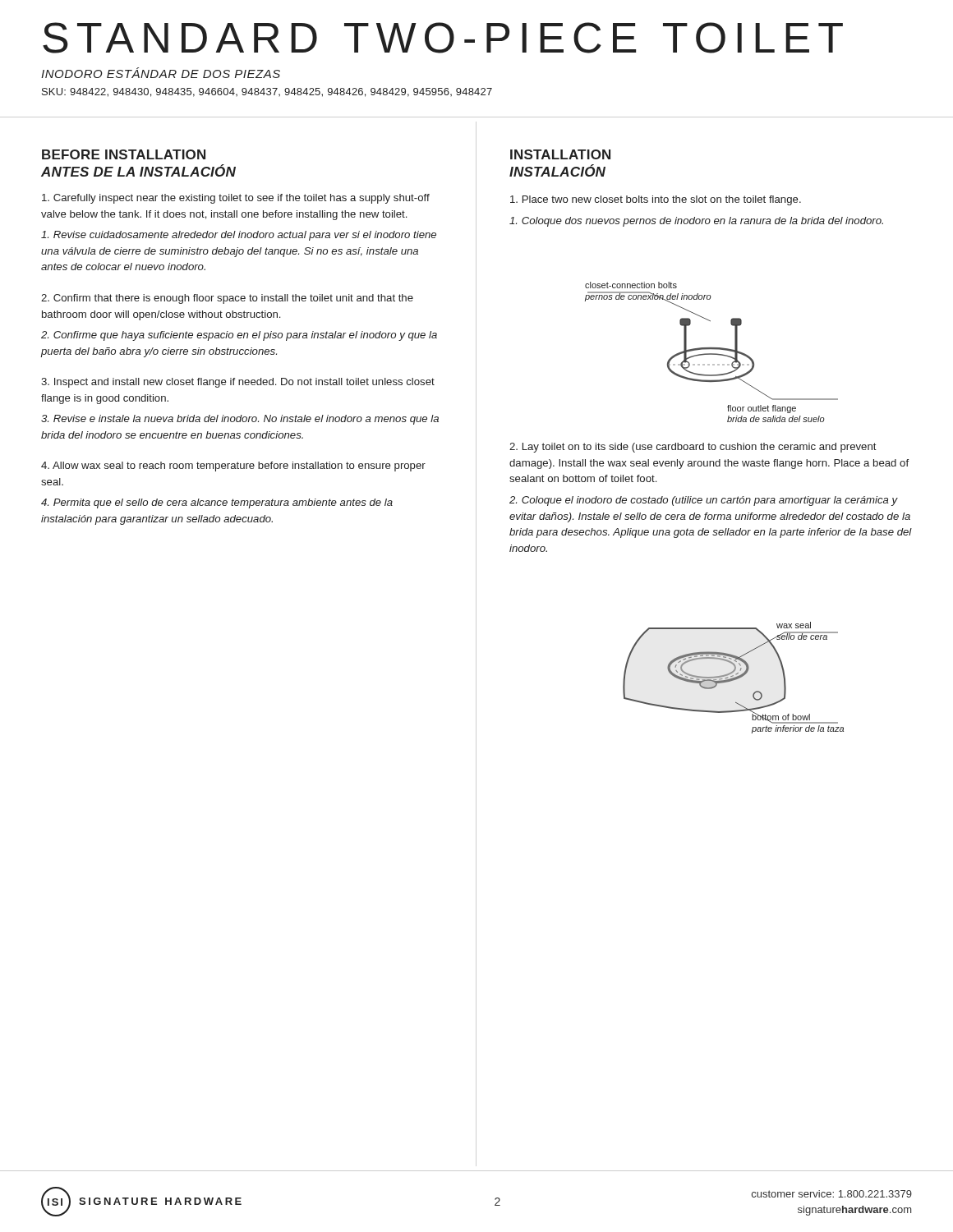Find the title that reads "STANDARD TWO-PIECE TOILET"
This screenshot has height=1232, width=953.
coord(476,38)
